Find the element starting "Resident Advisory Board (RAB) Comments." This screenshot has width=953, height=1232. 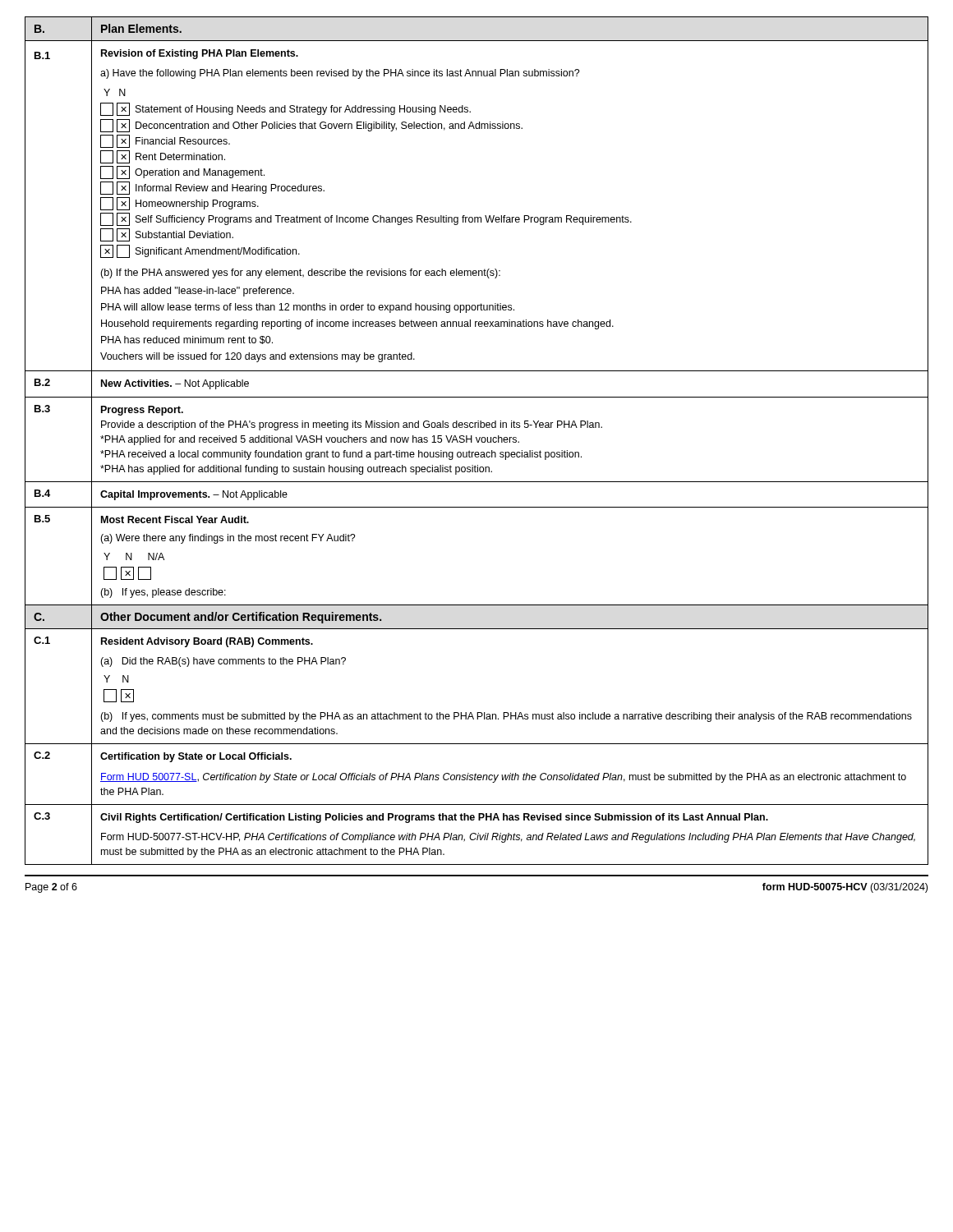207,642
